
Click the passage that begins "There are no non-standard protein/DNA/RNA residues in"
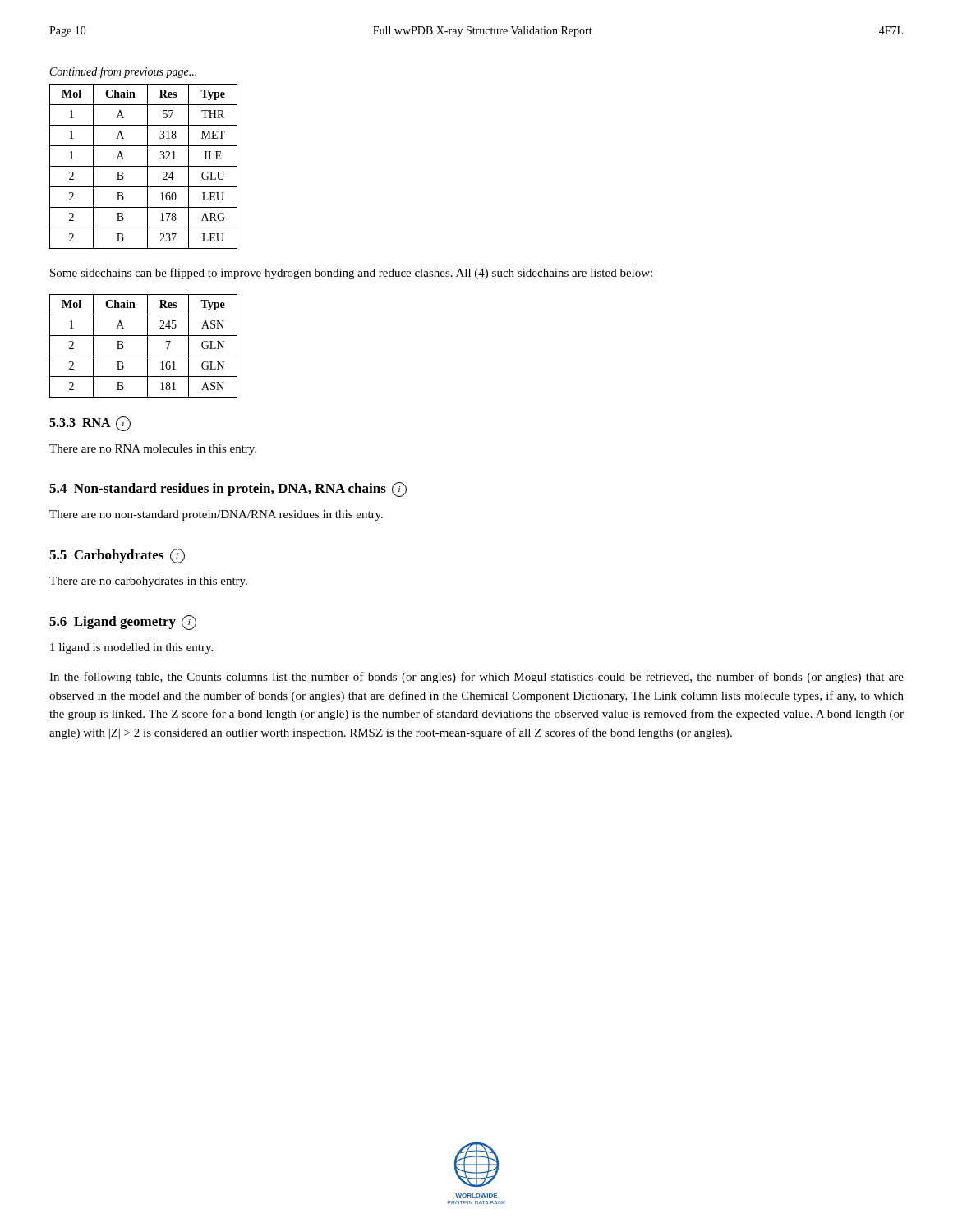click(216, 514)
